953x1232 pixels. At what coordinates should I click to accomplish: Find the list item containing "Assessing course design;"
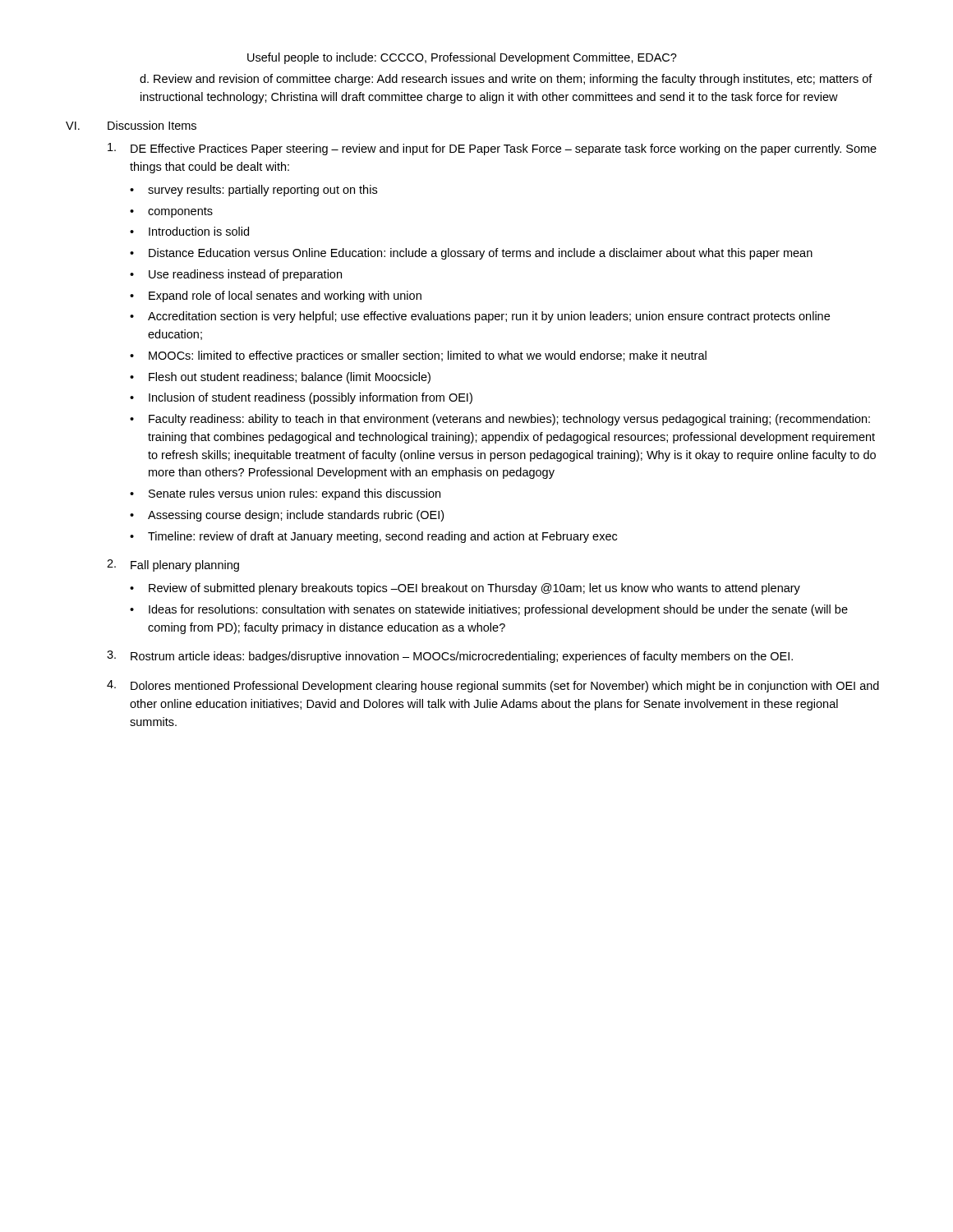(x=296, y=516)
